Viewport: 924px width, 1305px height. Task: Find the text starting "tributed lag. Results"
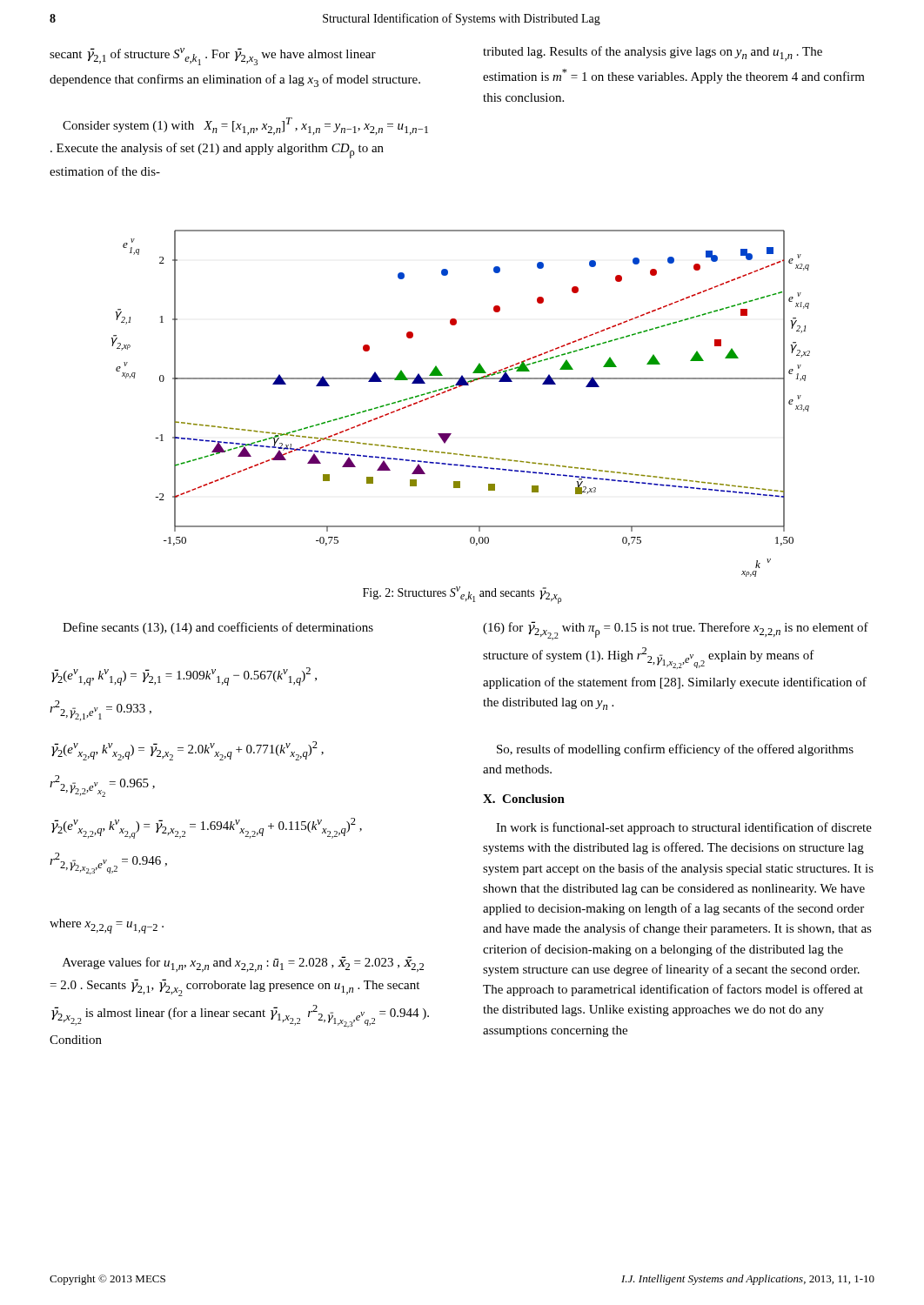[x=674, y=74]
